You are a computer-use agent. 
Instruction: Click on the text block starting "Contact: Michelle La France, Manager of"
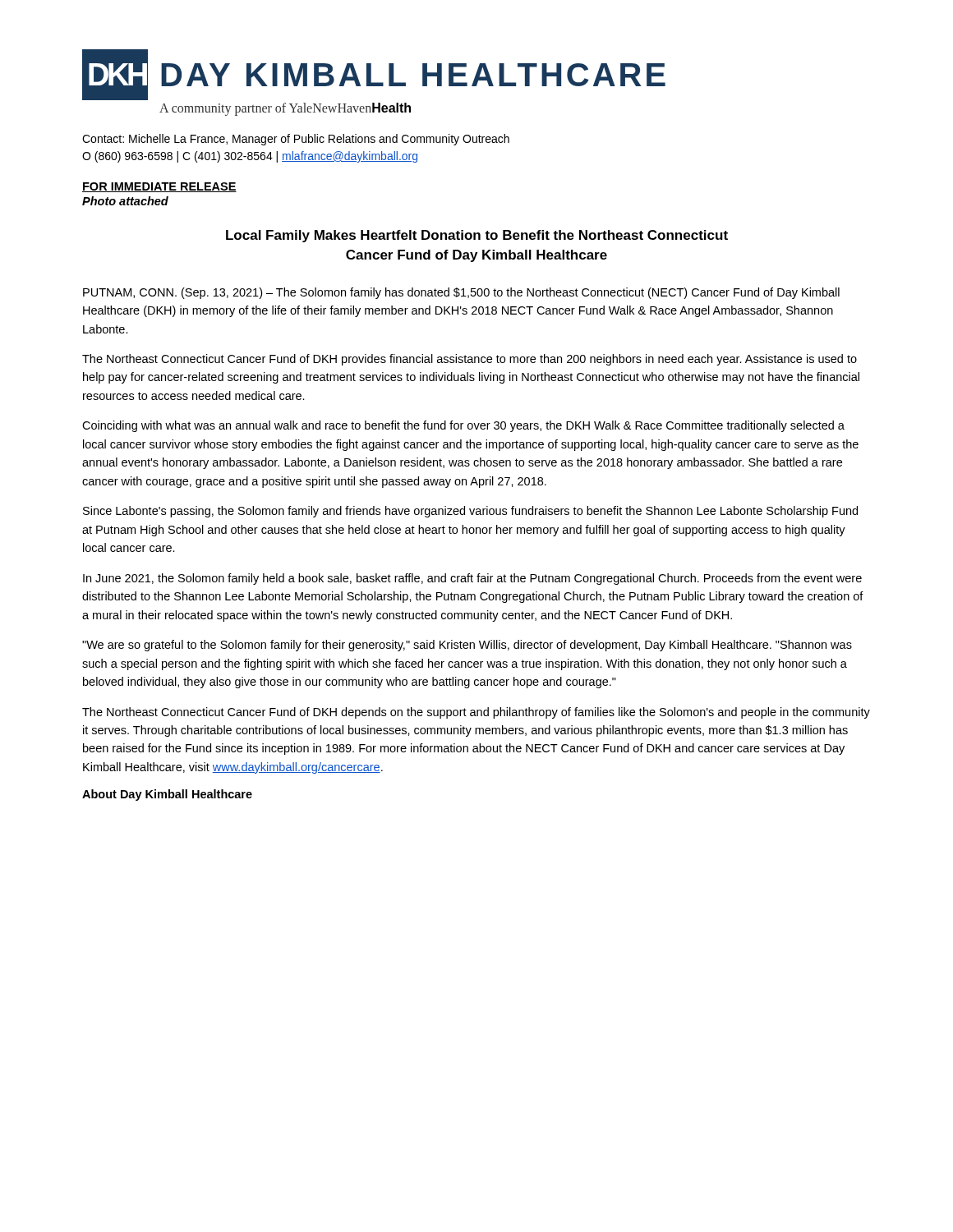[296, 147]
